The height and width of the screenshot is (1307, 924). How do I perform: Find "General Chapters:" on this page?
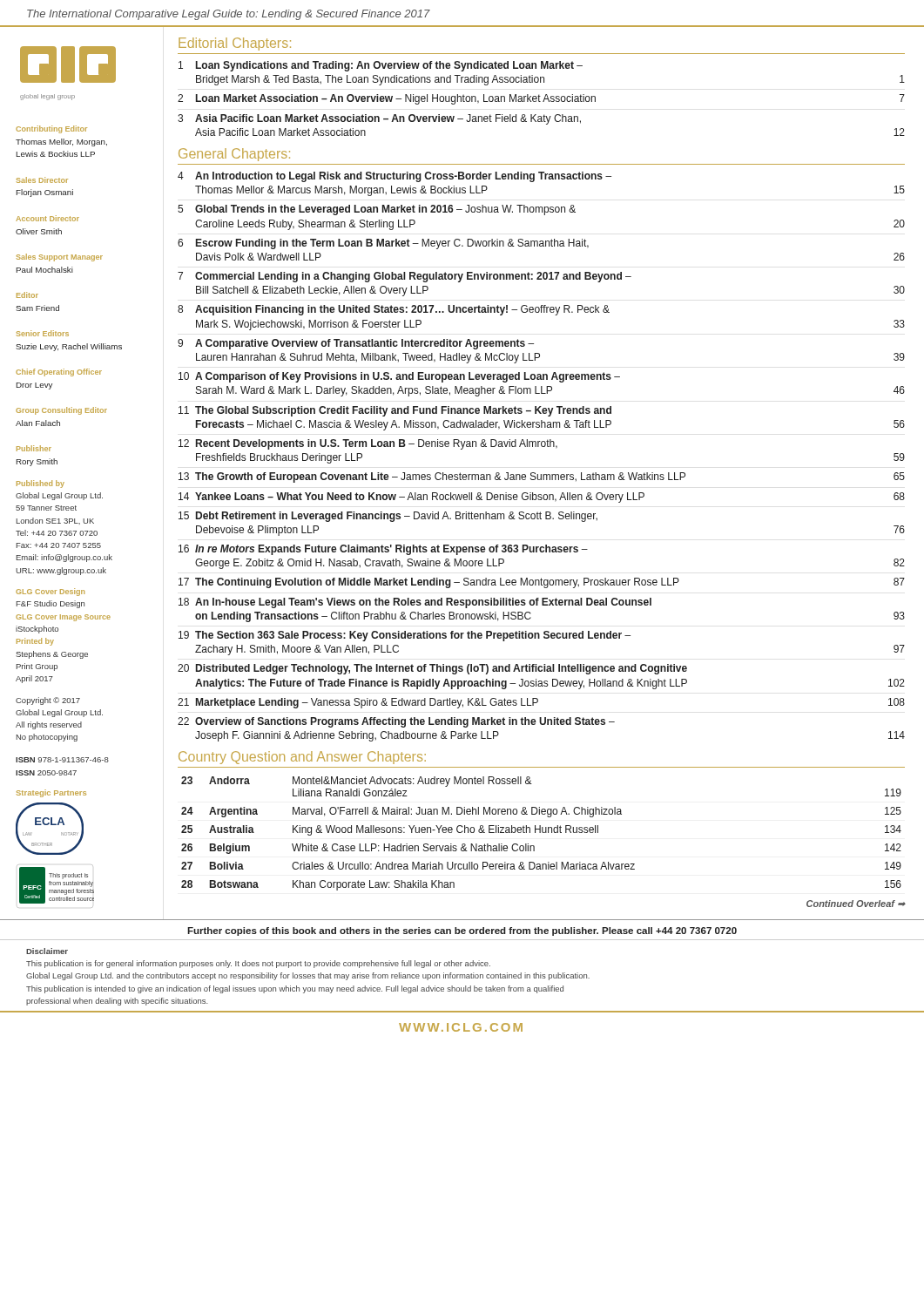tap(235, 154)
